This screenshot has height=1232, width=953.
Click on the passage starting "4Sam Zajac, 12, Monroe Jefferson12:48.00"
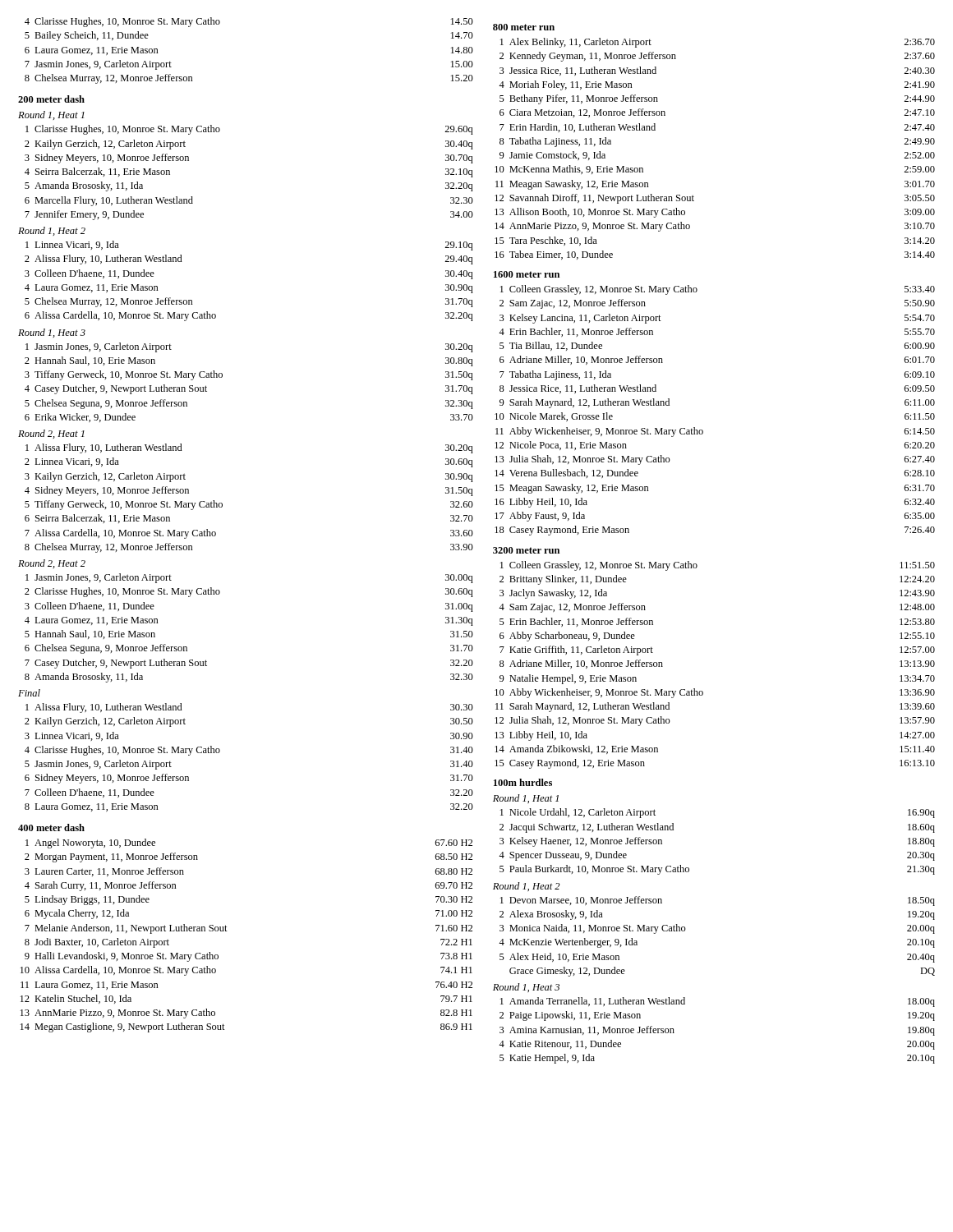coord(577,607)
